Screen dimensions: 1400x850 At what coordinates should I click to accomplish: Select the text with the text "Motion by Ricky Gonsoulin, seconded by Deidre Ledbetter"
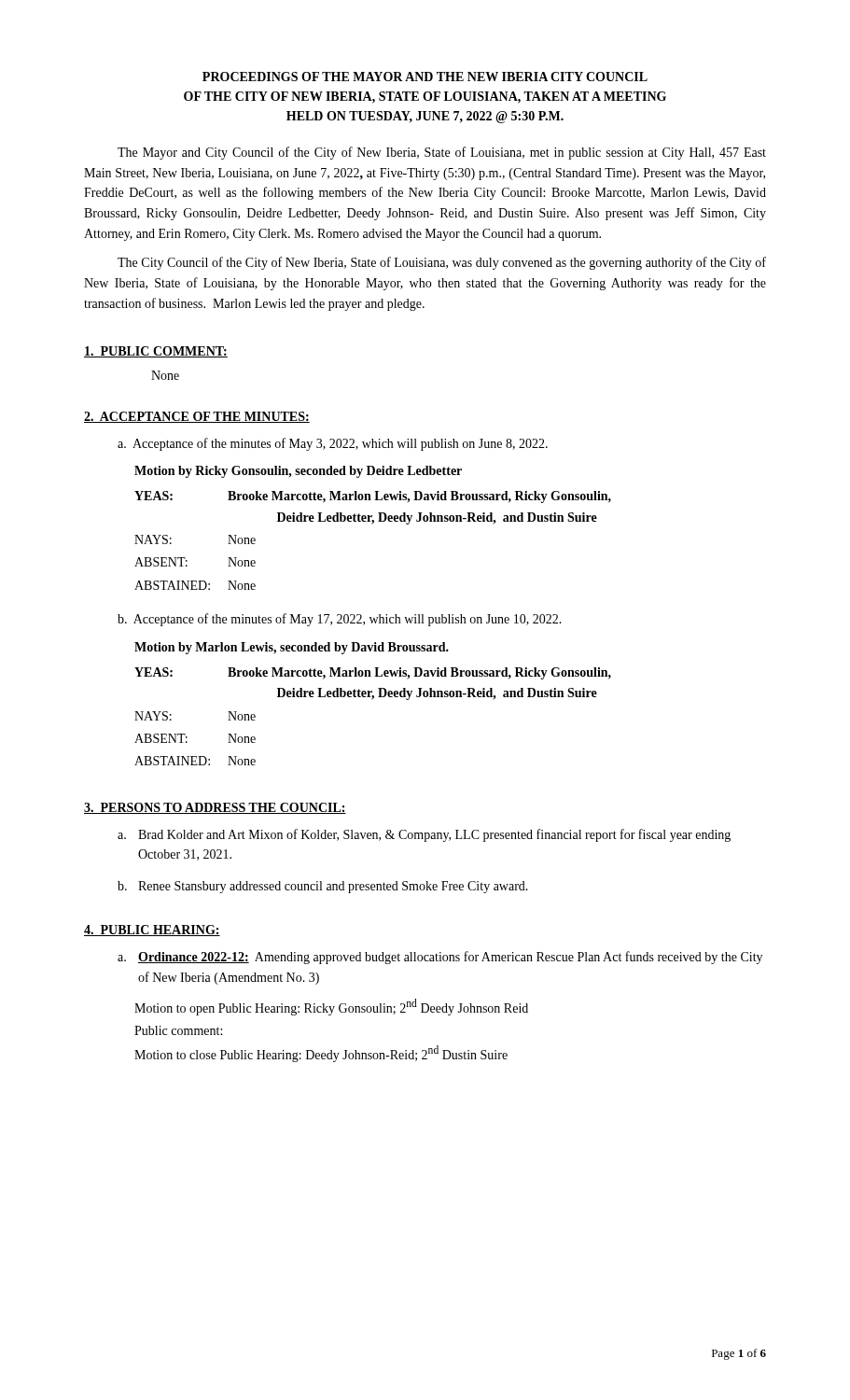[298, 471]
